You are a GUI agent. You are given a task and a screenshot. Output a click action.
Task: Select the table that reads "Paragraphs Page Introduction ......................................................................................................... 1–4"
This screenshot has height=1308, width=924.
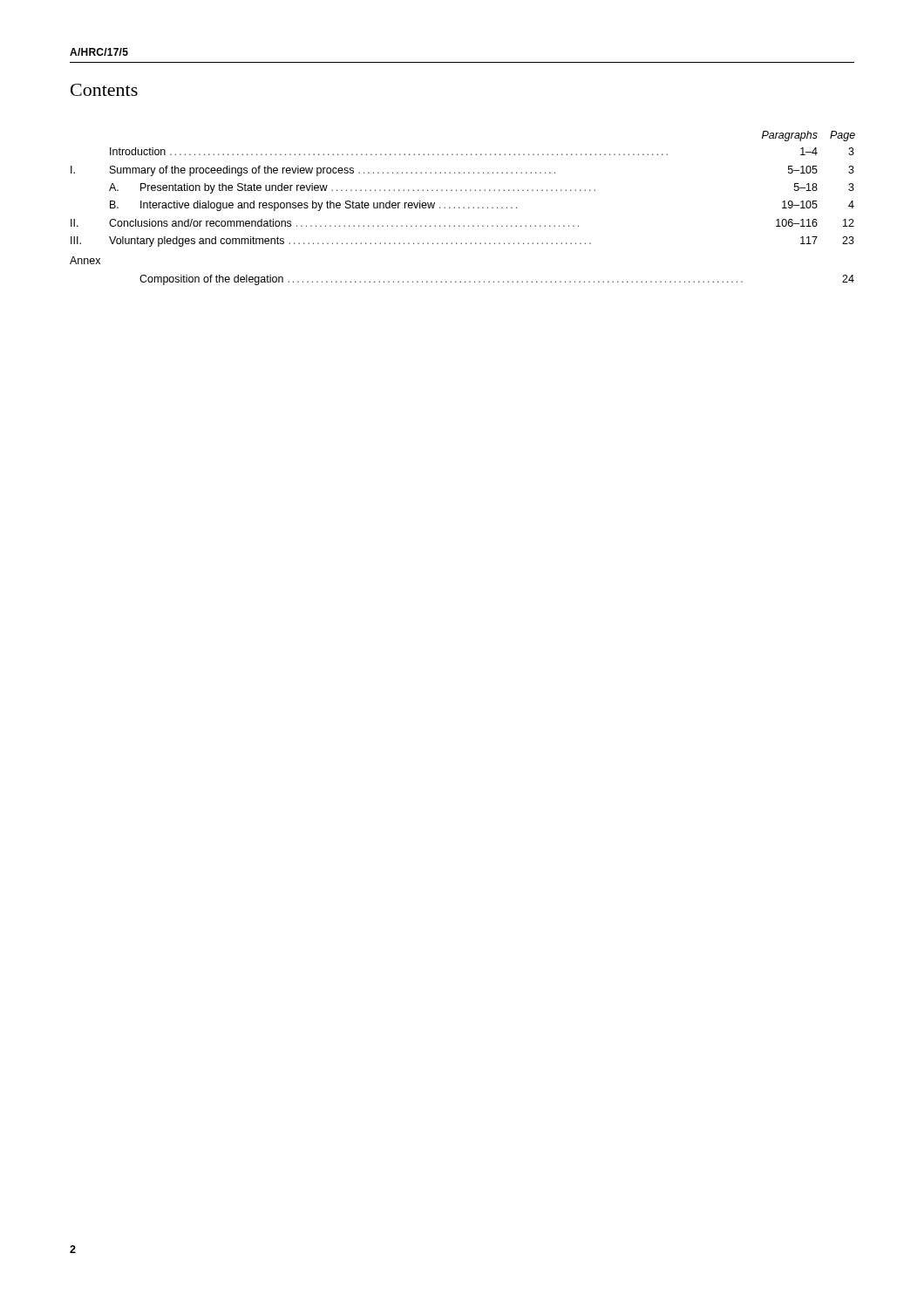coord(462,208)
